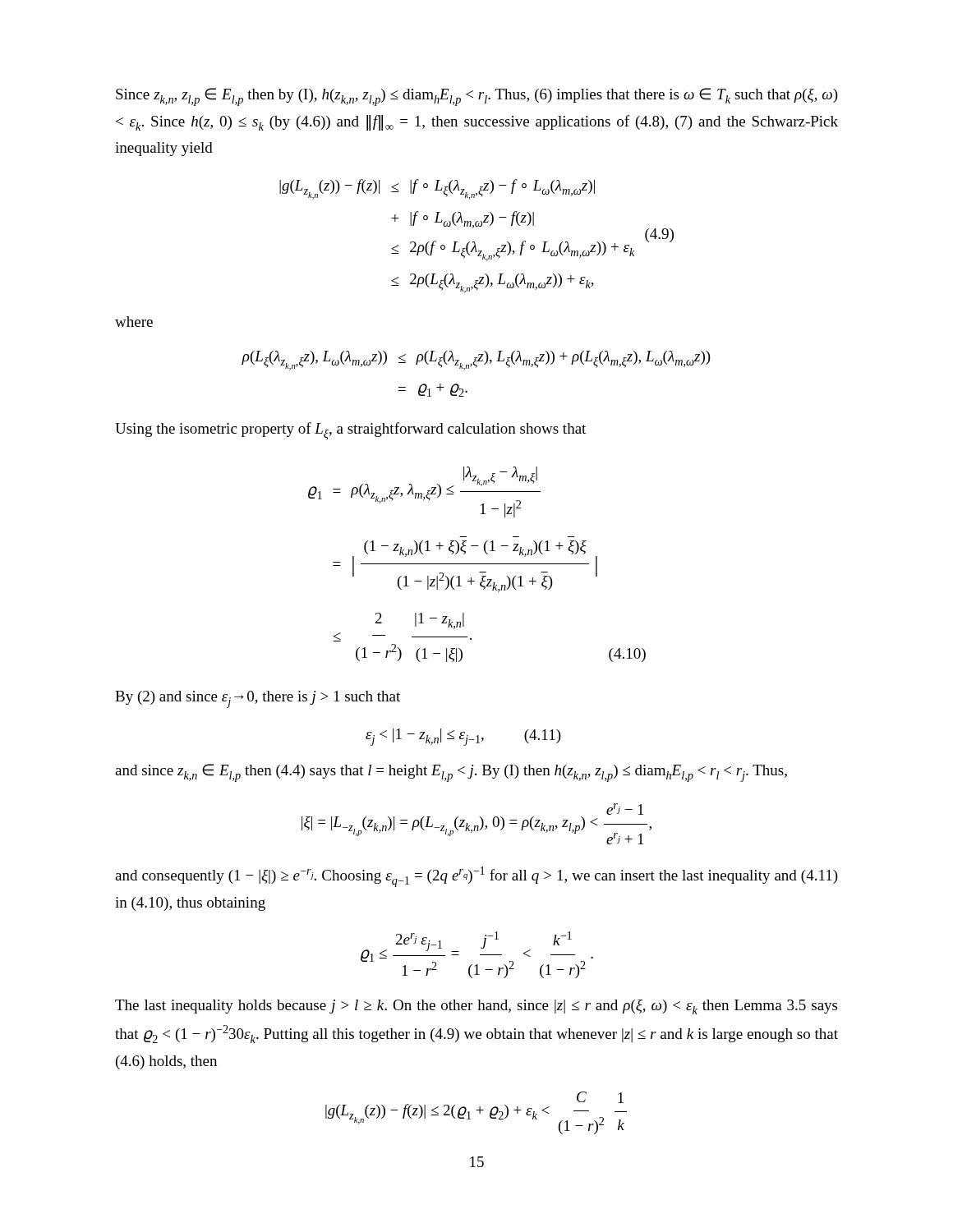Locate the formula that opens with "|g(Lzk,n(z)) − f(z)| ≤ |f"
This screenshot has height=1232, width=953.
(476, 234)
